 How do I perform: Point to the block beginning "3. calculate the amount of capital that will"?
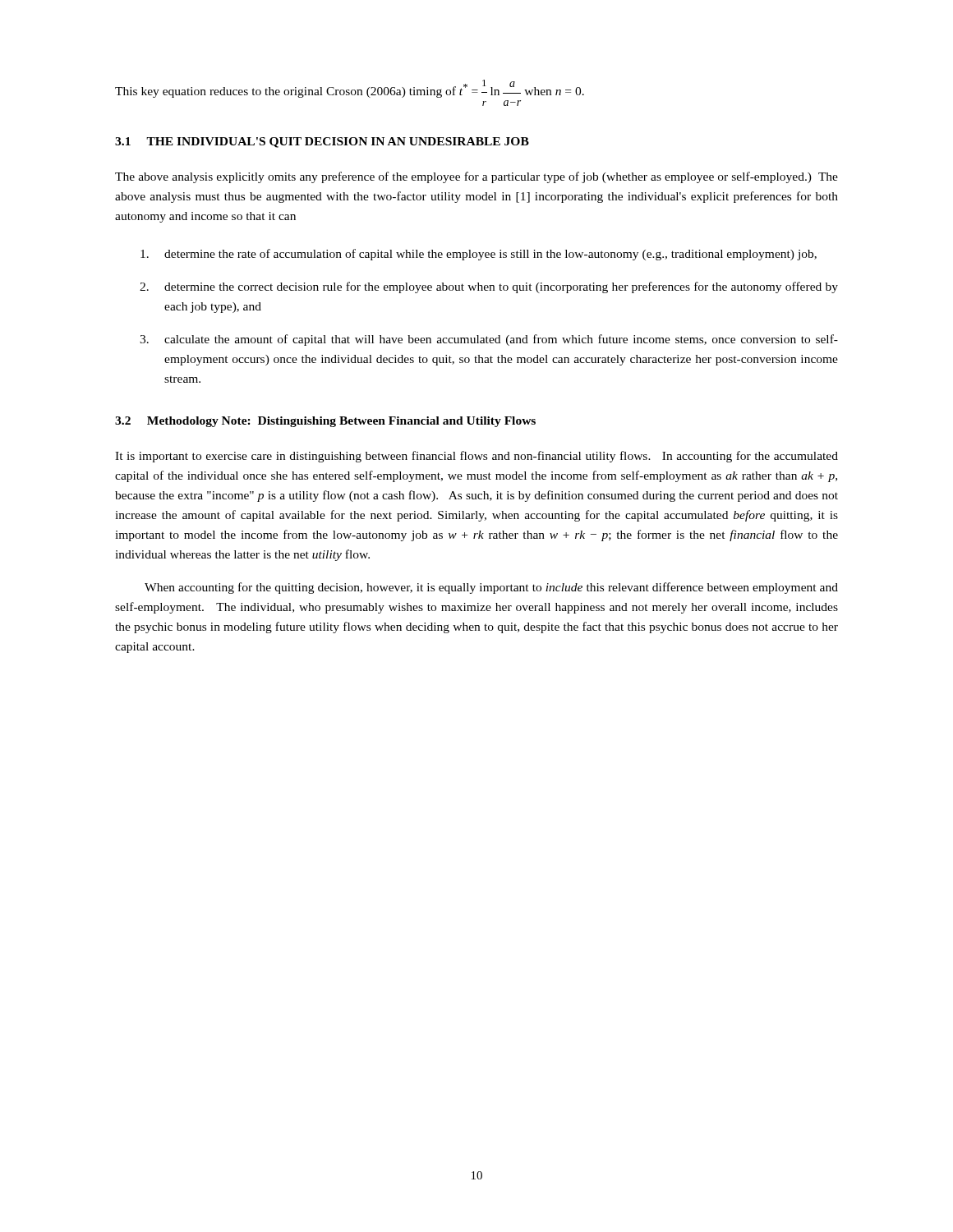pyautogui.click(x=489, y=359)
